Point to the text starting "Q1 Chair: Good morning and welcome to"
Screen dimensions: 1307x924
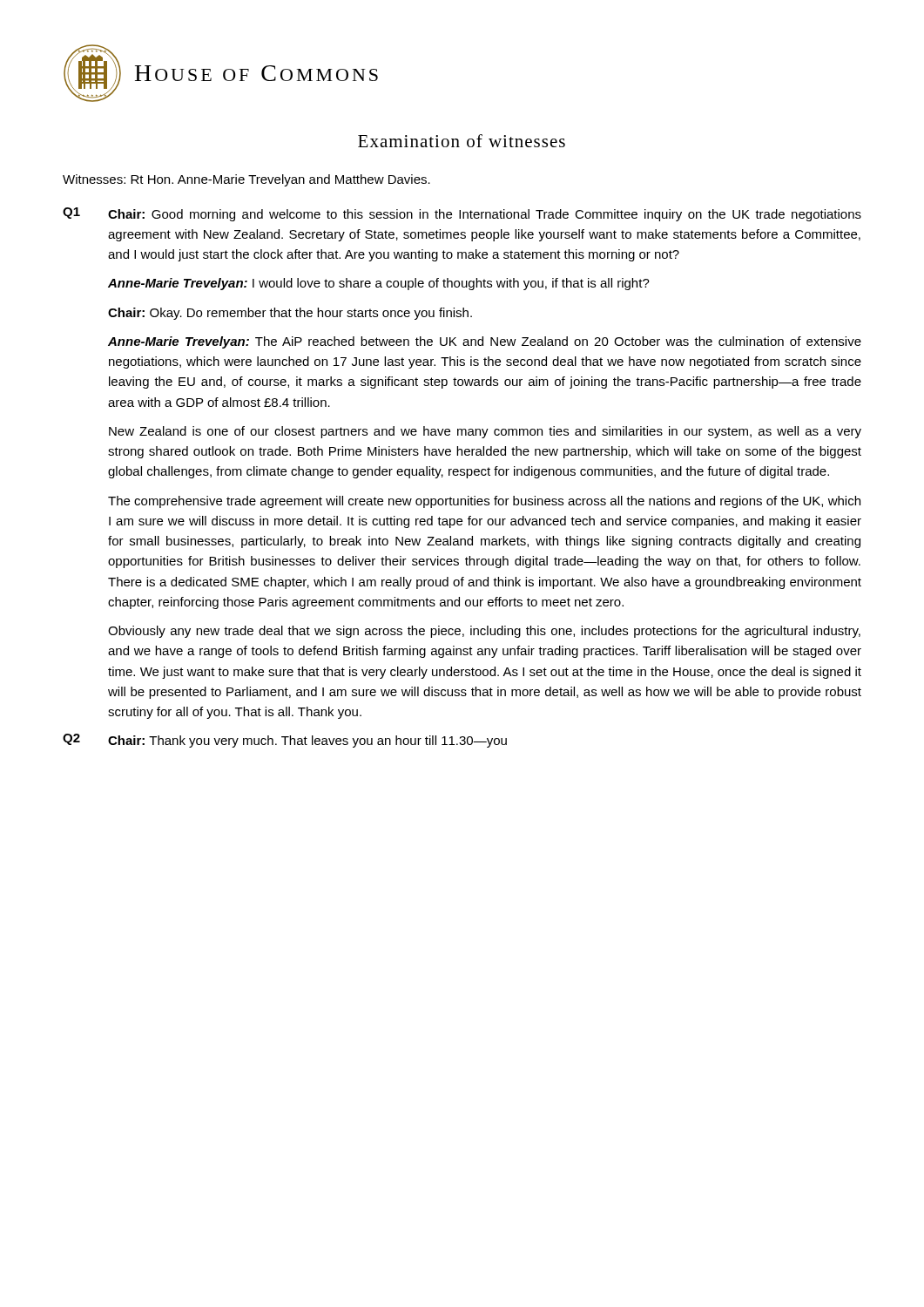click(462, 463)
